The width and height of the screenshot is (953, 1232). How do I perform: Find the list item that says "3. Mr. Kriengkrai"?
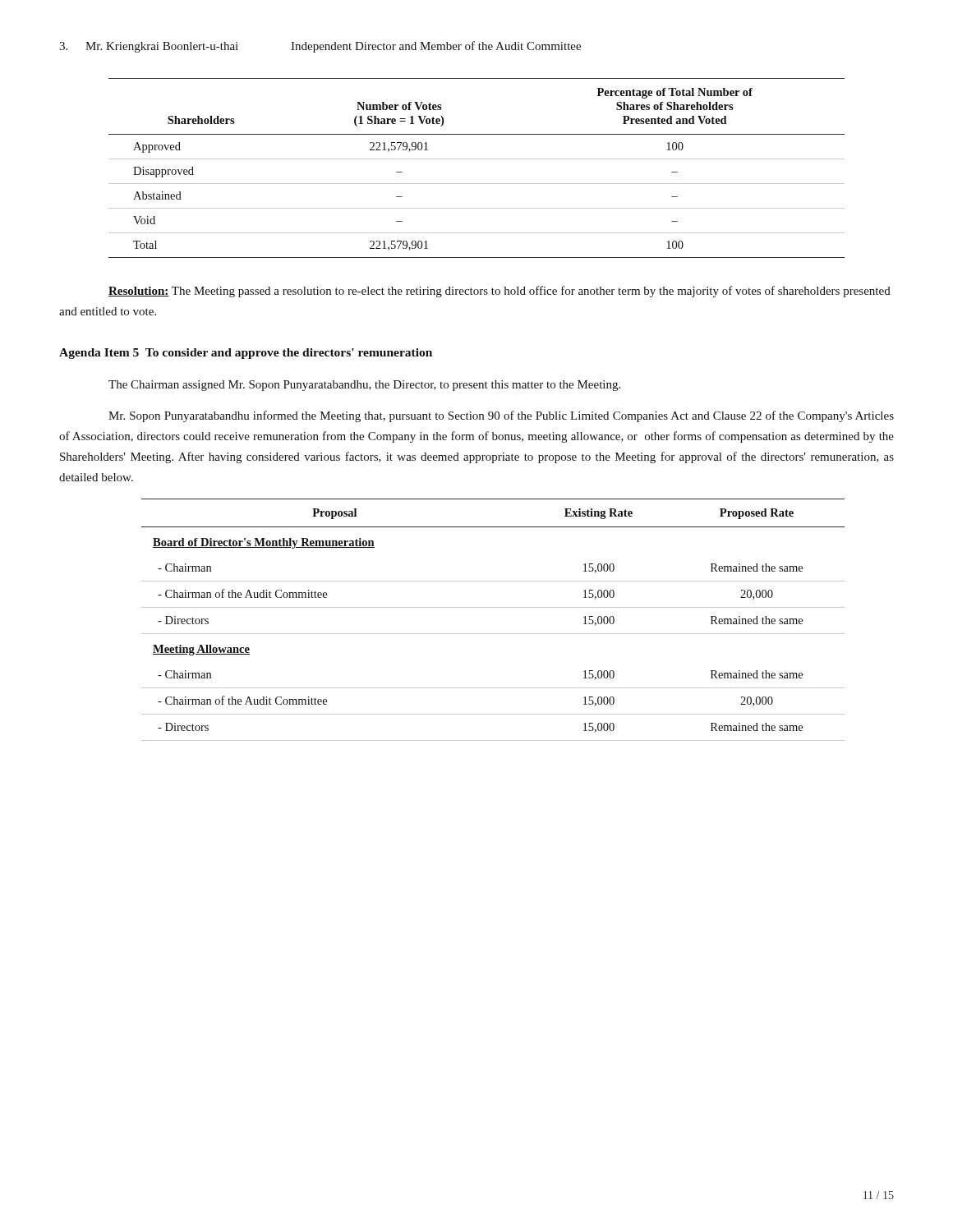click(x=320, y=46)
